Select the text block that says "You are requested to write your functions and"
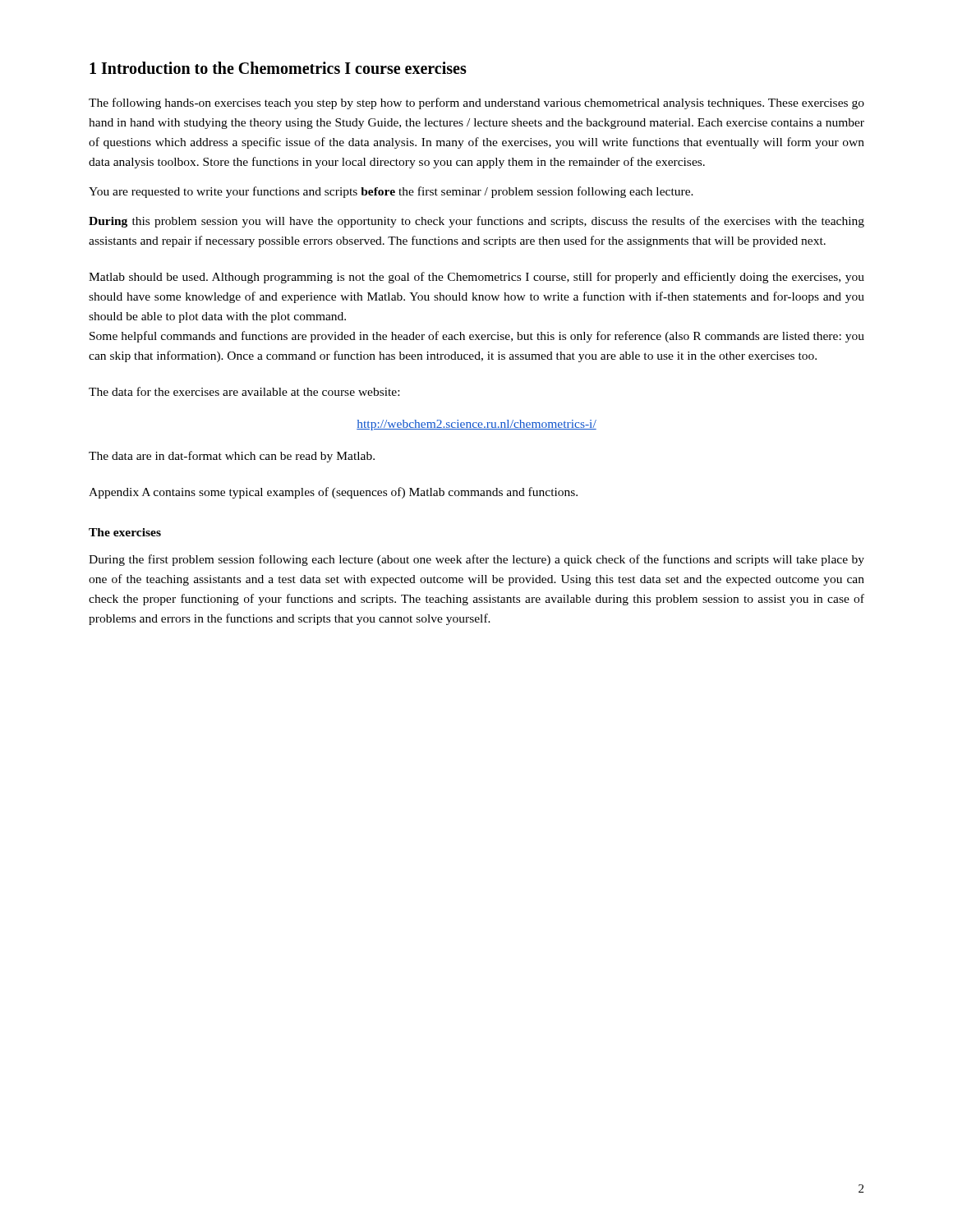Viewport: 953px width, 1232px height. pos(476,191)
